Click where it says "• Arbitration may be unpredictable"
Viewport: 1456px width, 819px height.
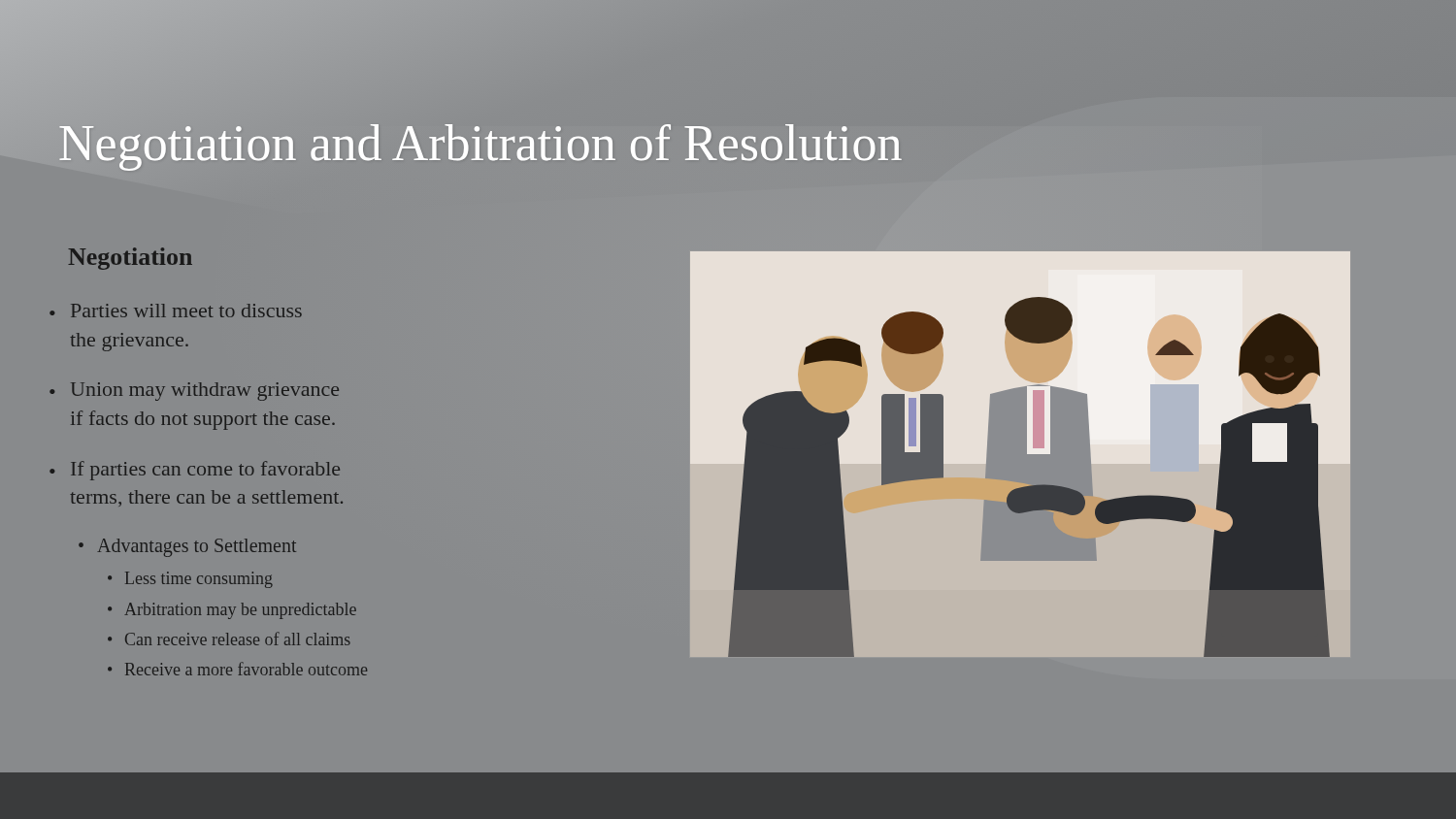[x=232, y=610]
